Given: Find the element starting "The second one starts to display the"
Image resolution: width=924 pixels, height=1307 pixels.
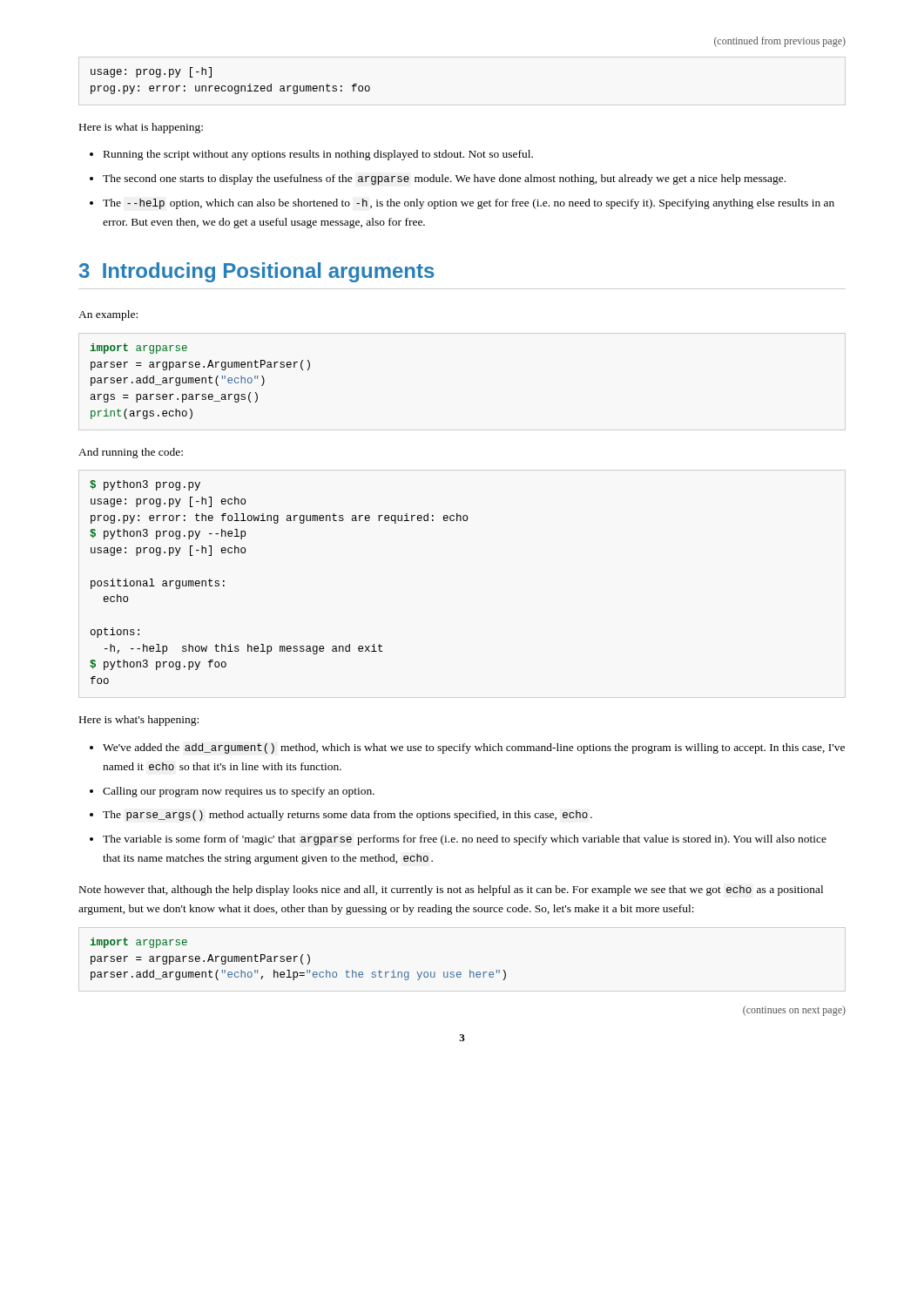Looking at the screenshot, I should pyautogui.click(x=462, y=178).
